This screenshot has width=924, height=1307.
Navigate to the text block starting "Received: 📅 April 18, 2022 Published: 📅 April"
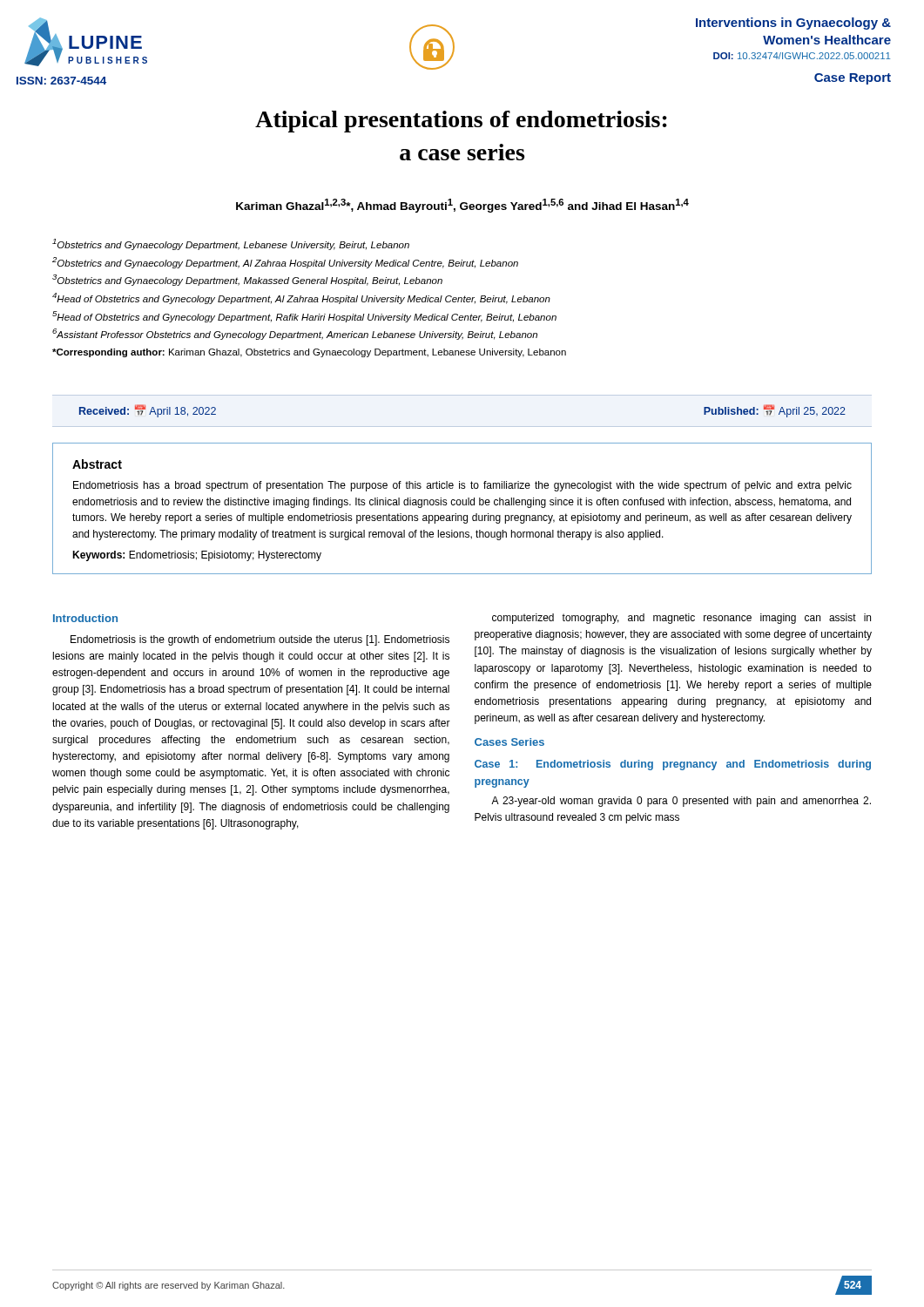tap(140, 411)
